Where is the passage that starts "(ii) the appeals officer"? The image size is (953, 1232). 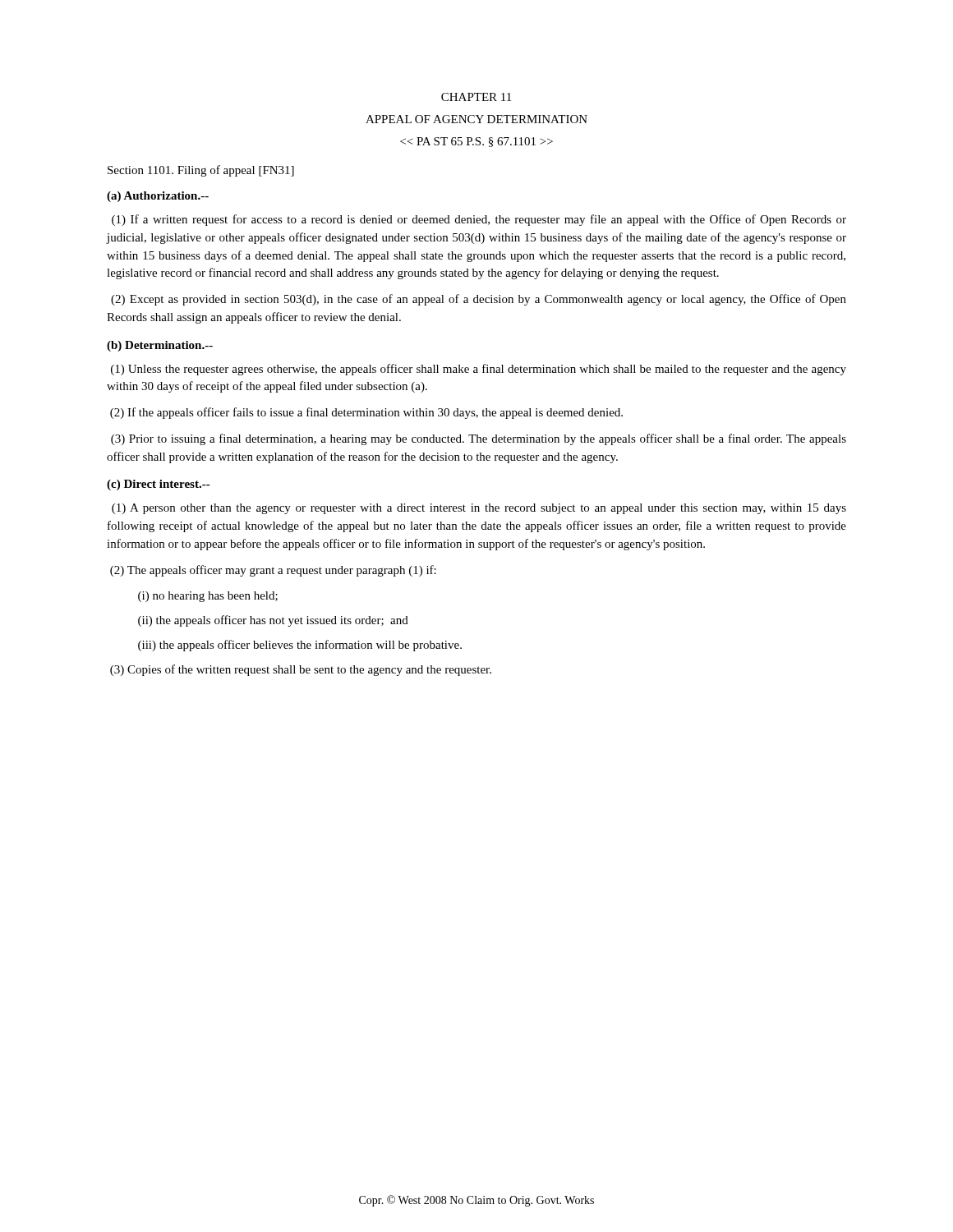point(270,620)
